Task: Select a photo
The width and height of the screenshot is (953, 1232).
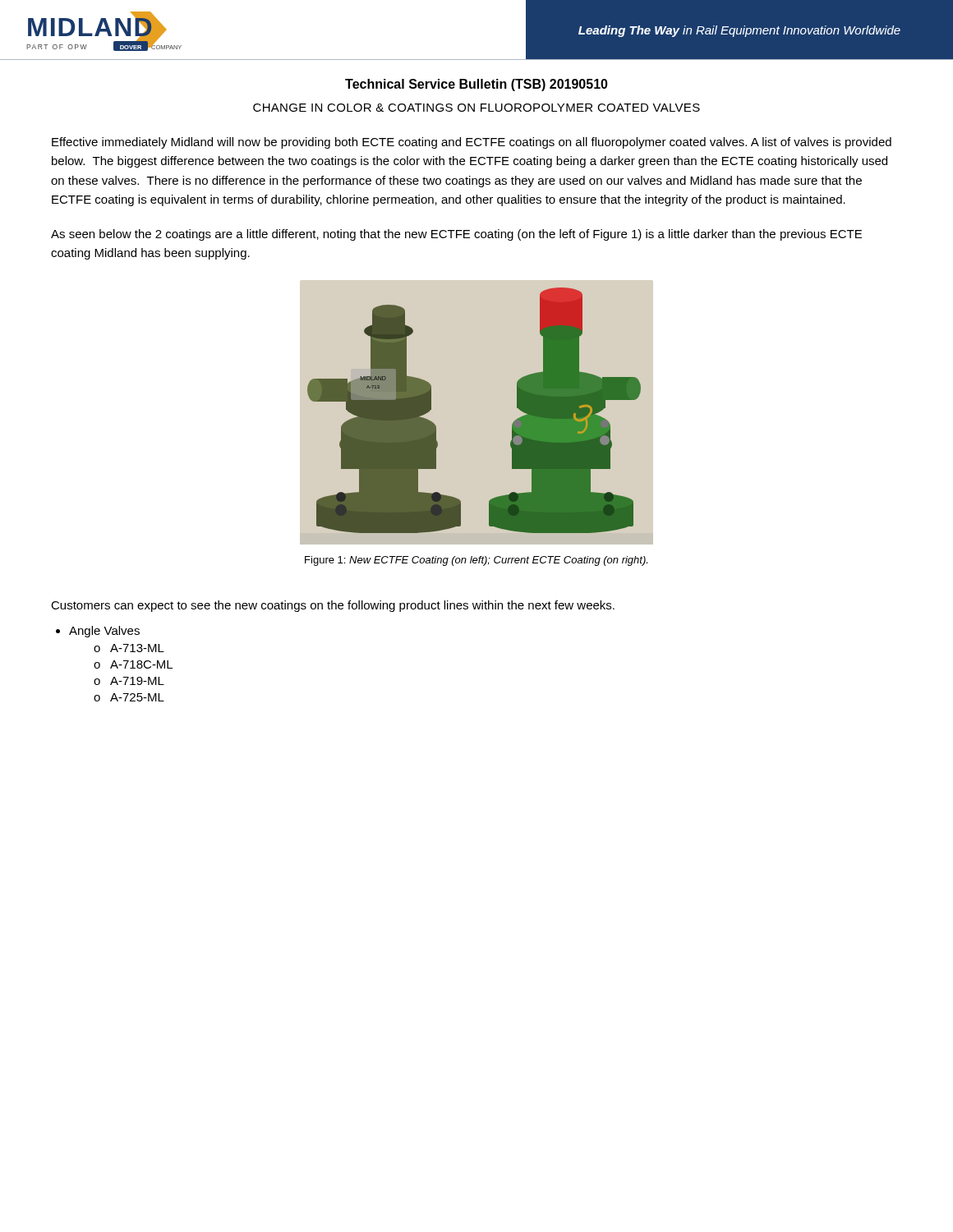Action: (x=476, y=414)
